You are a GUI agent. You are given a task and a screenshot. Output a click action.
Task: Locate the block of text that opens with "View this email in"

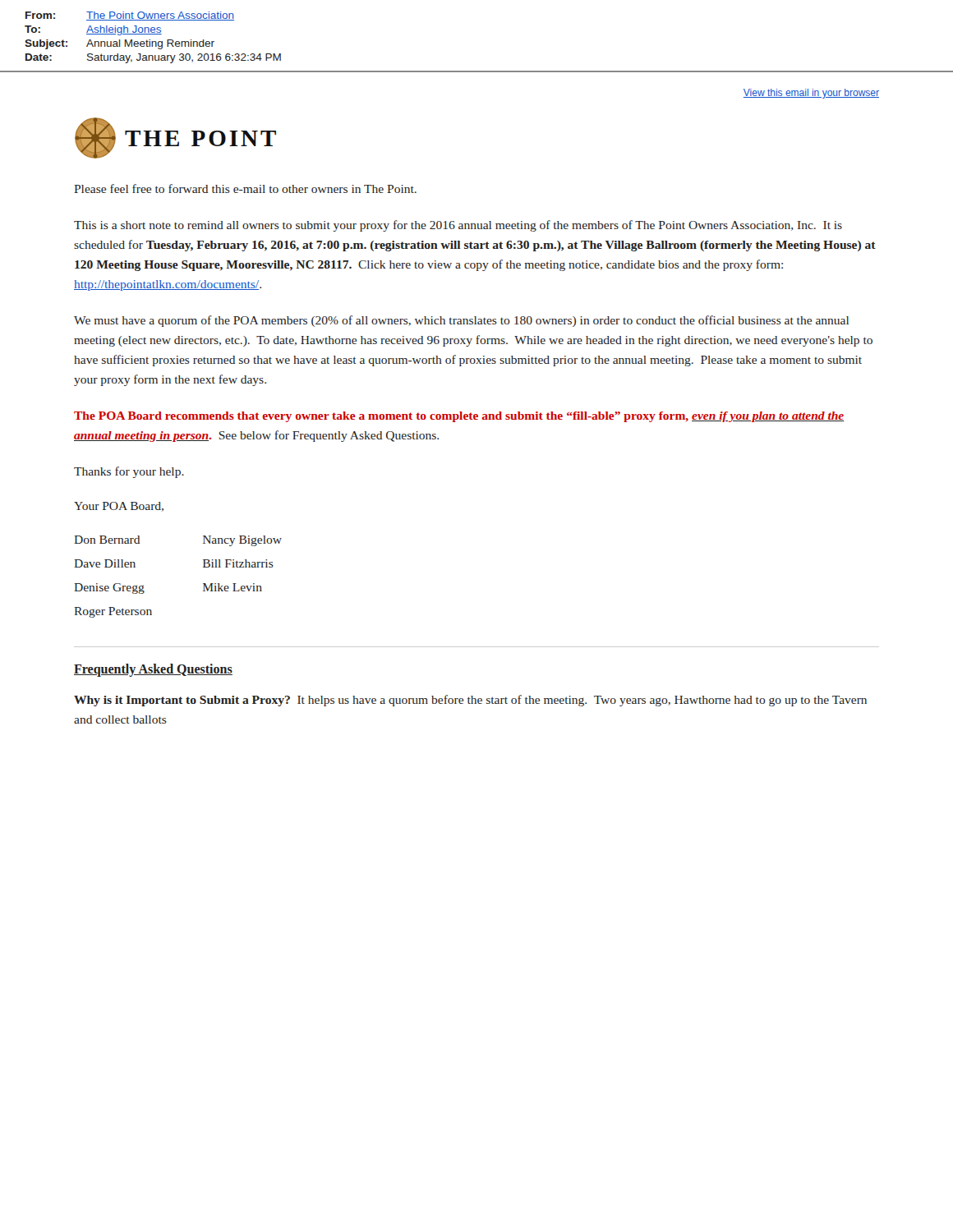811,93
